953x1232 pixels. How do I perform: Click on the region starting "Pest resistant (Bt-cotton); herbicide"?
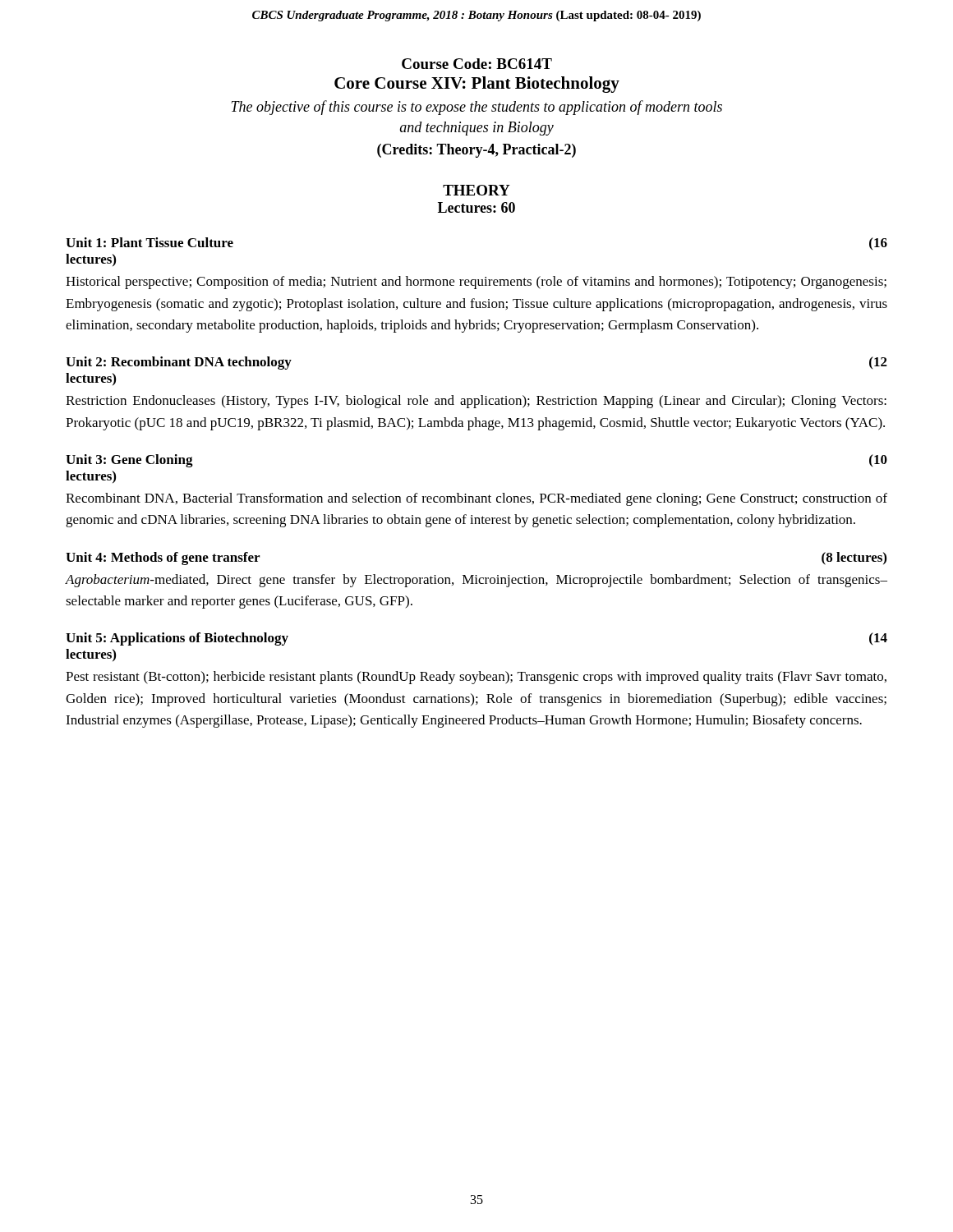[x=476, y=698]
